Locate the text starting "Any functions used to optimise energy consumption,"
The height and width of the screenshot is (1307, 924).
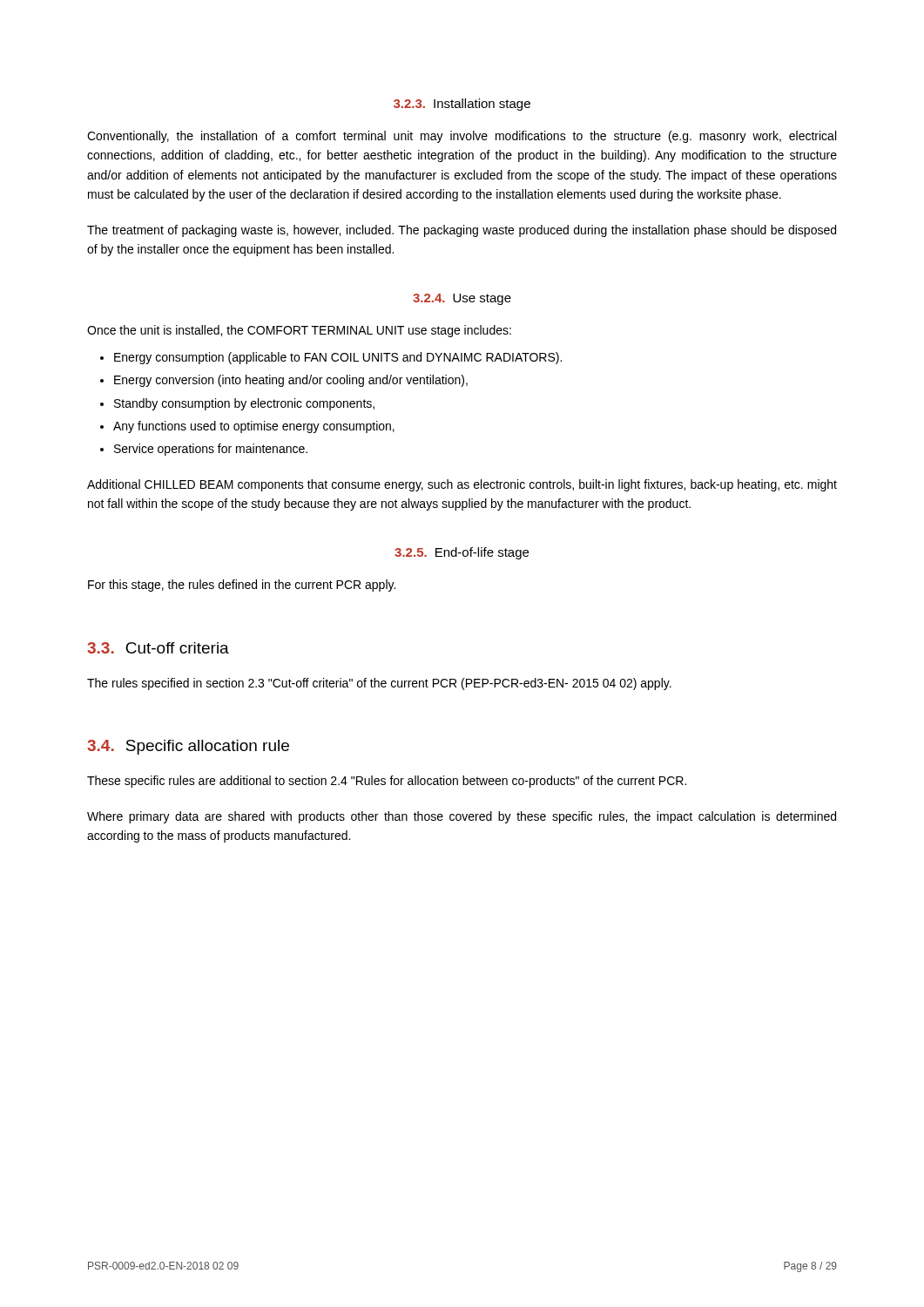tap(254, 426)
